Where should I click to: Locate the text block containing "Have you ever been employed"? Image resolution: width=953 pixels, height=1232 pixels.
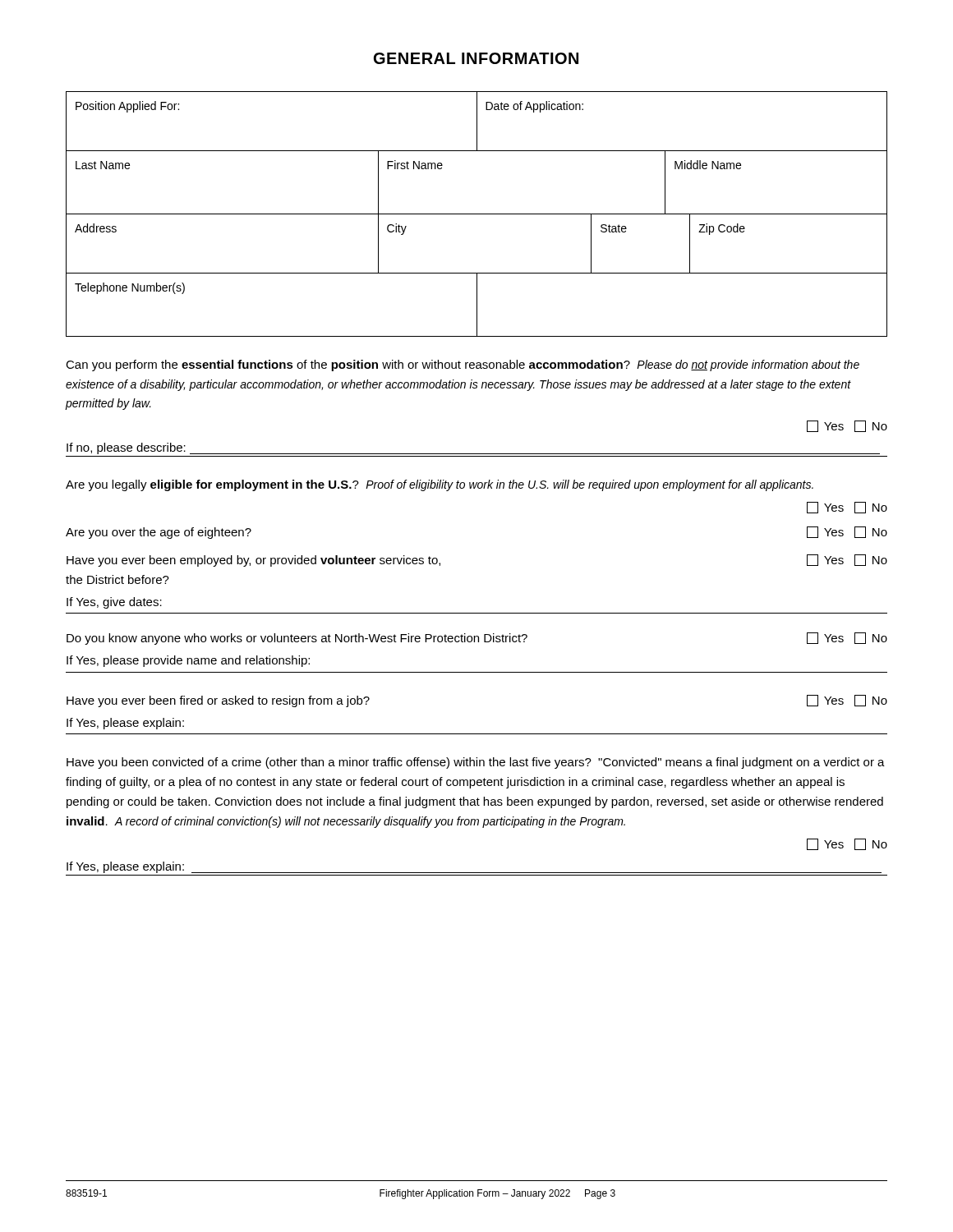258,559
